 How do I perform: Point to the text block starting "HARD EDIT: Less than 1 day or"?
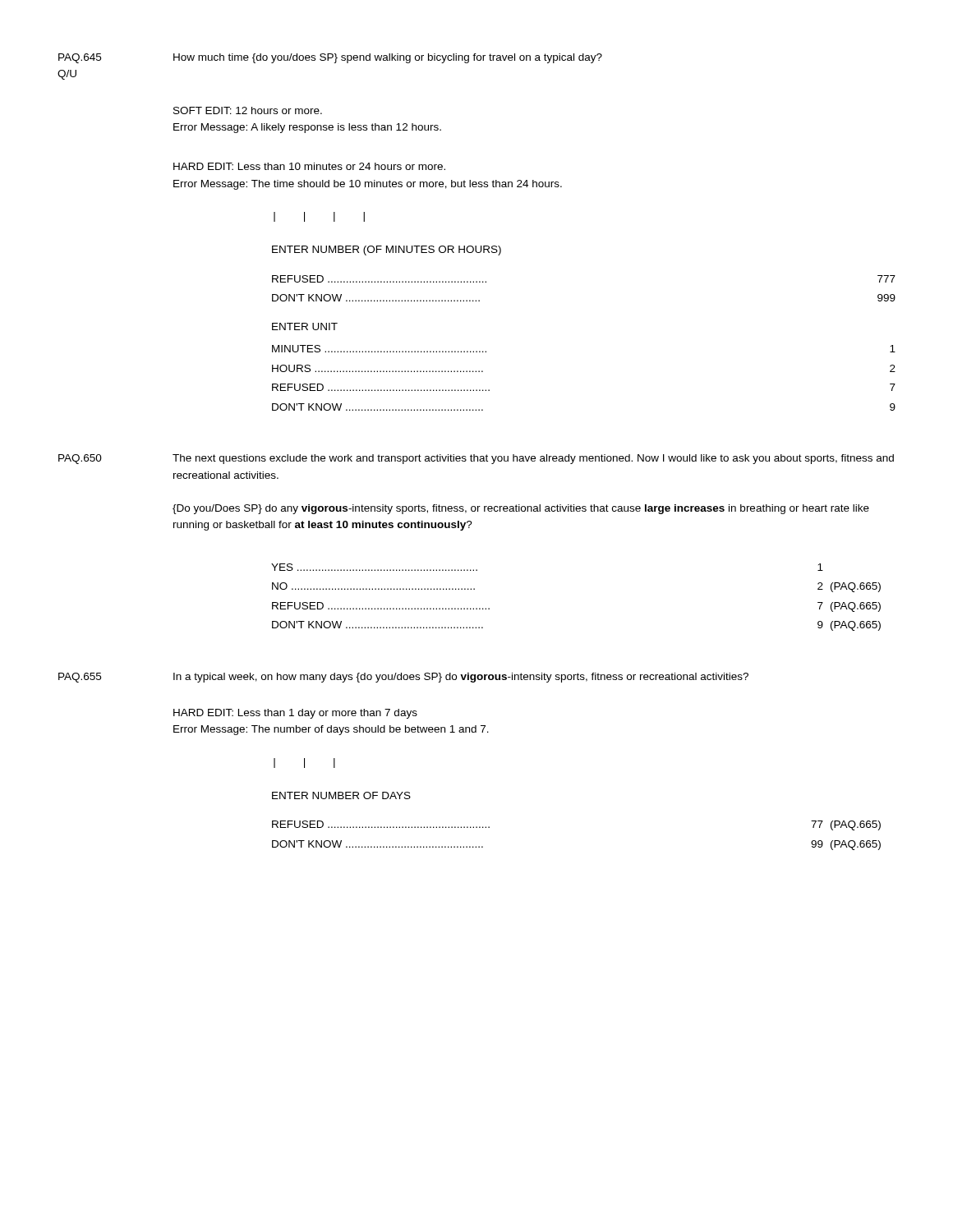point(331,721)
